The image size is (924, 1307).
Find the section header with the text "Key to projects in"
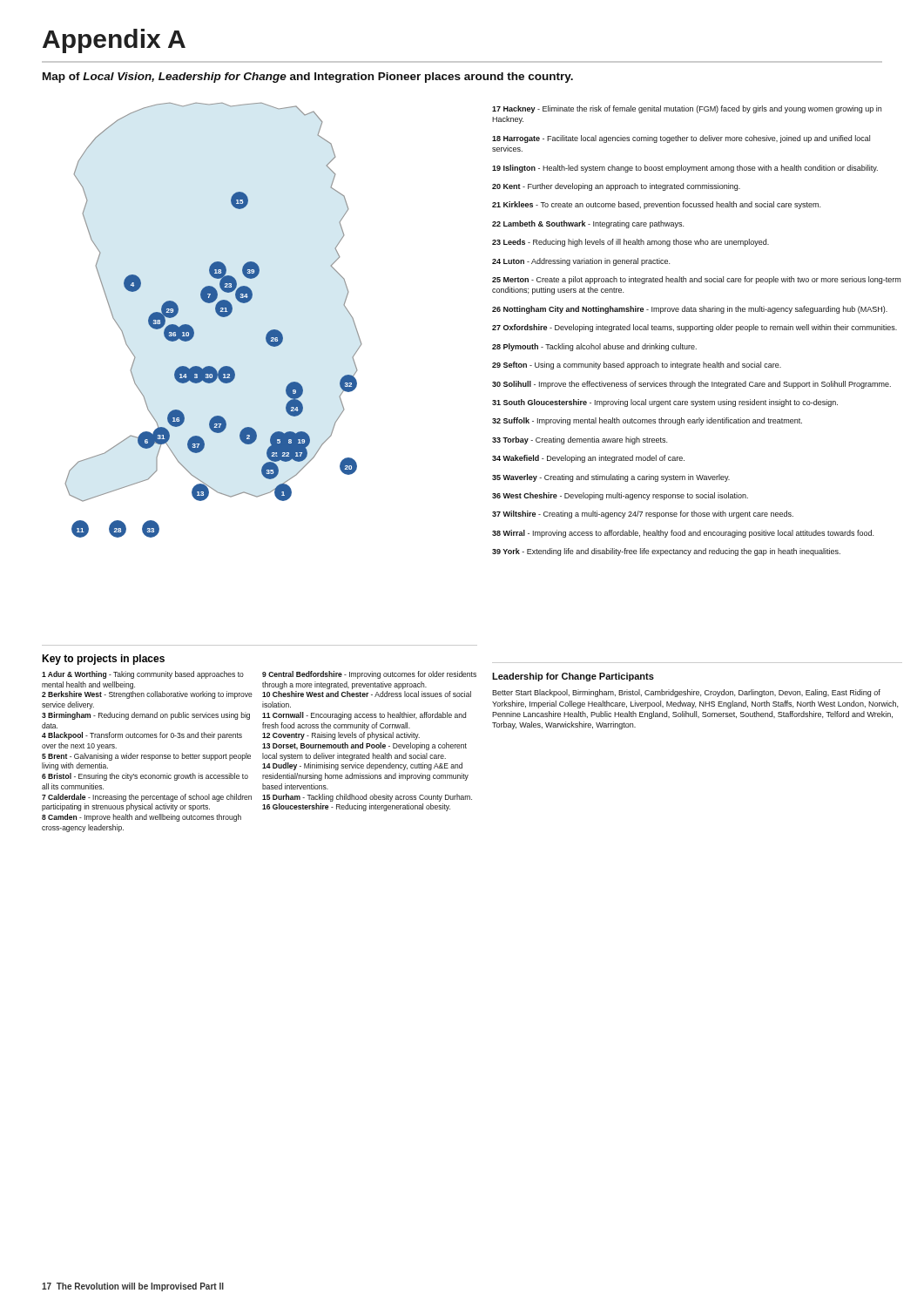103,659
